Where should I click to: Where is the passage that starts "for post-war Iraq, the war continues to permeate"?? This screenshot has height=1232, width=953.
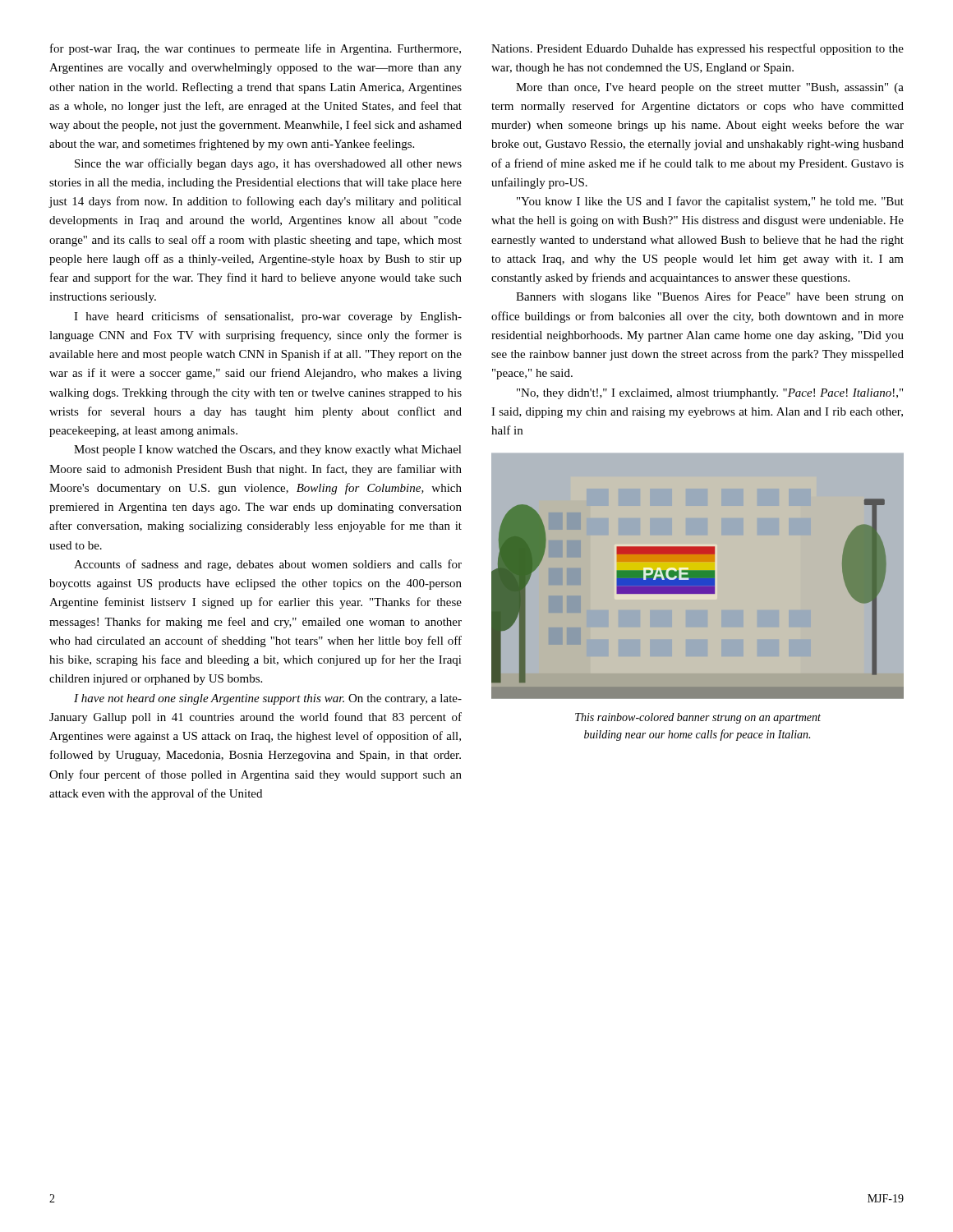(x=255, y=421)
